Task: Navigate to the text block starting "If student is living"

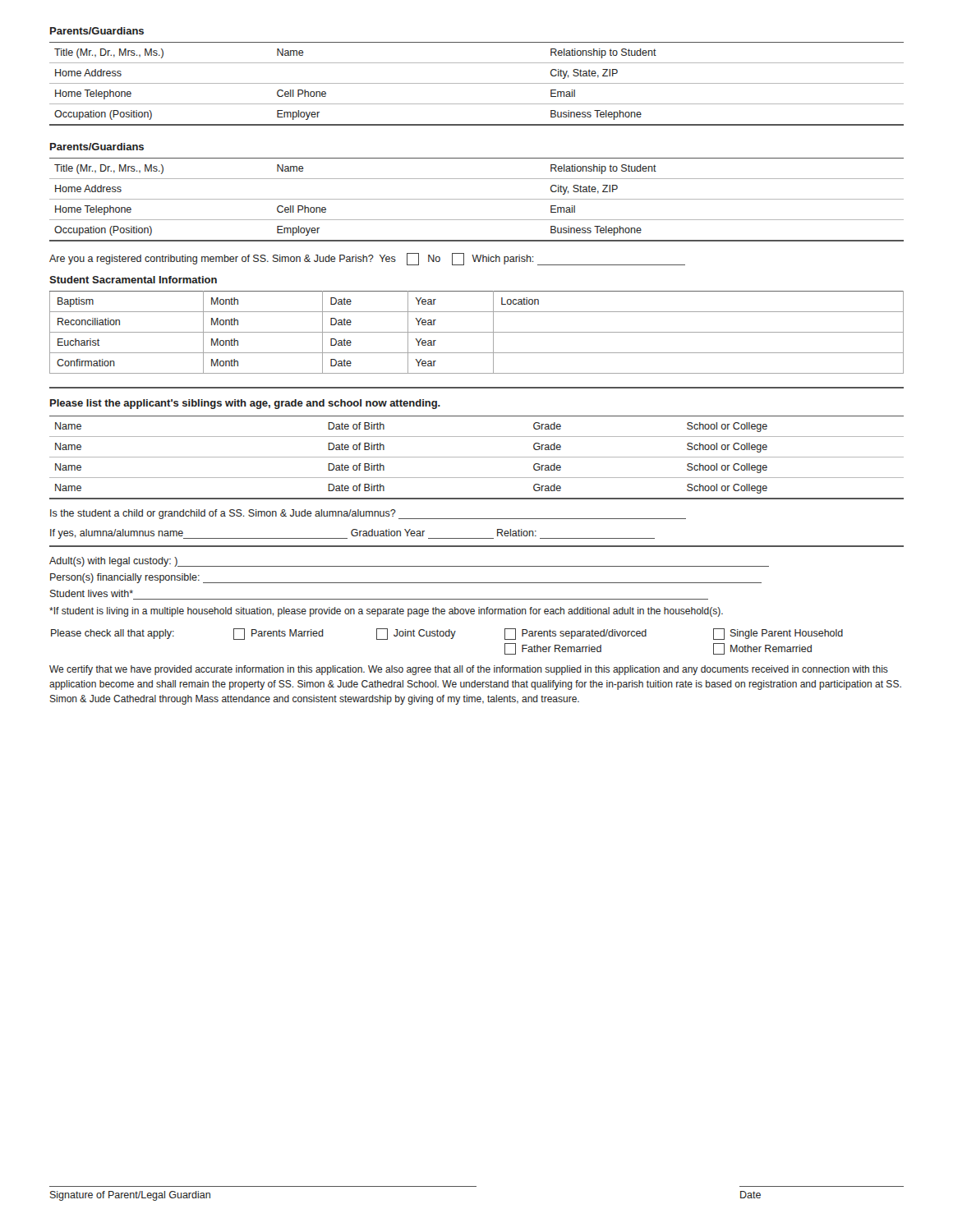Action: click(x=386, y=611)
